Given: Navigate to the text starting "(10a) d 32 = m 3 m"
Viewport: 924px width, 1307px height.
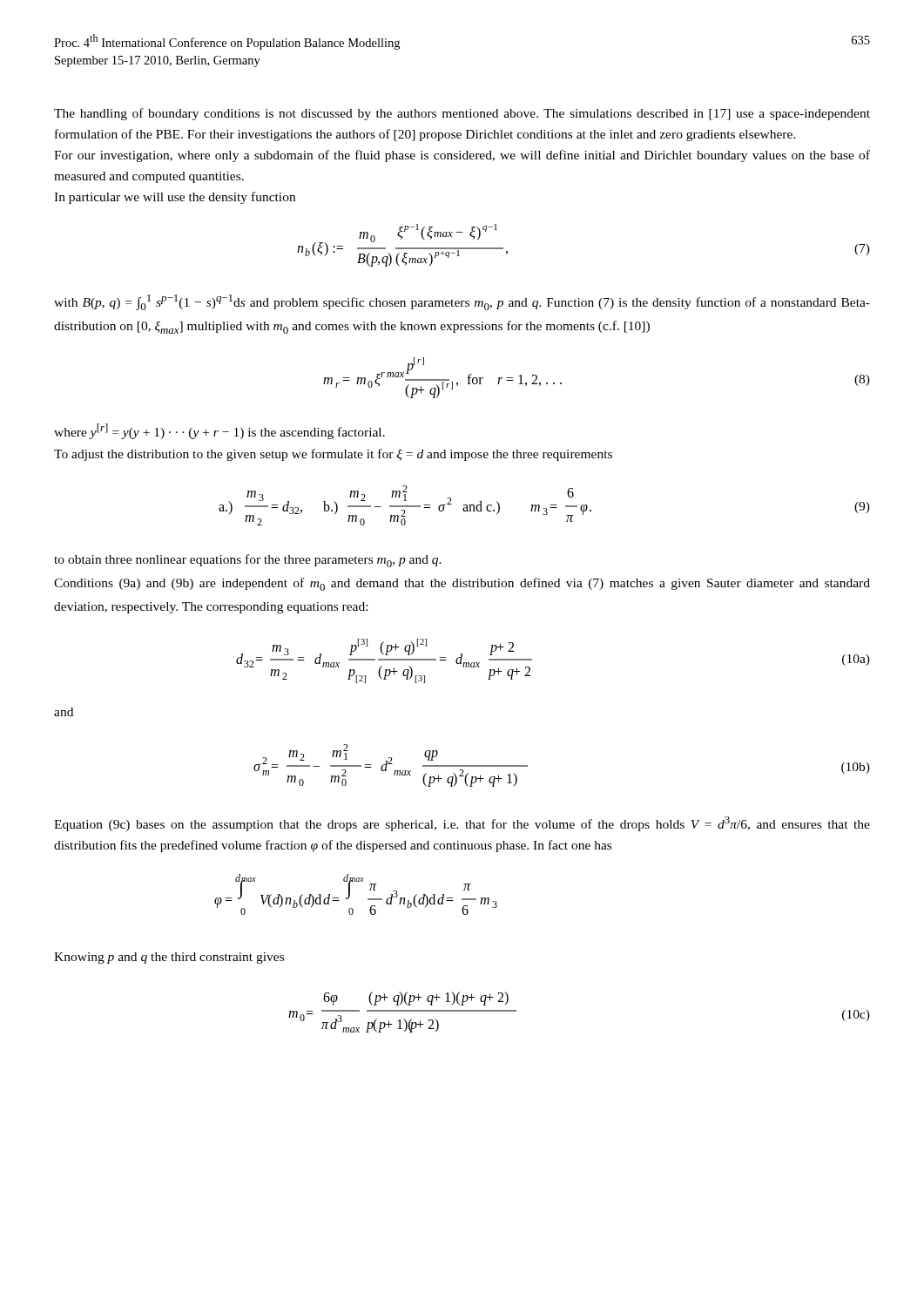Looking at the screenshot, I should [x=553, y=659].
